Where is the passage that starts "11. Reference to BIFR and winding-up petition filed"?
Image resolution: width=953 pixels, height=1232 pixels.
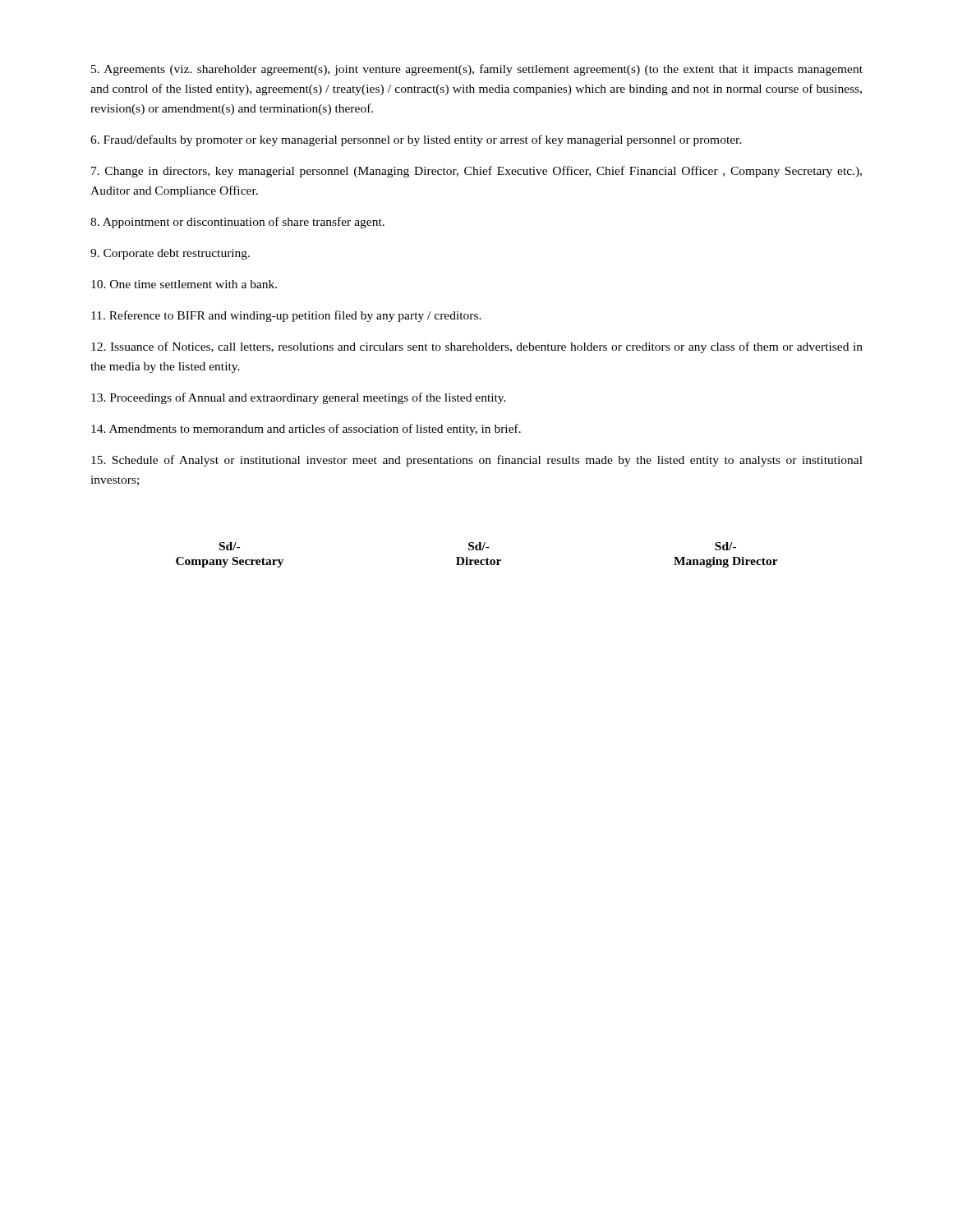click(286, 315)
